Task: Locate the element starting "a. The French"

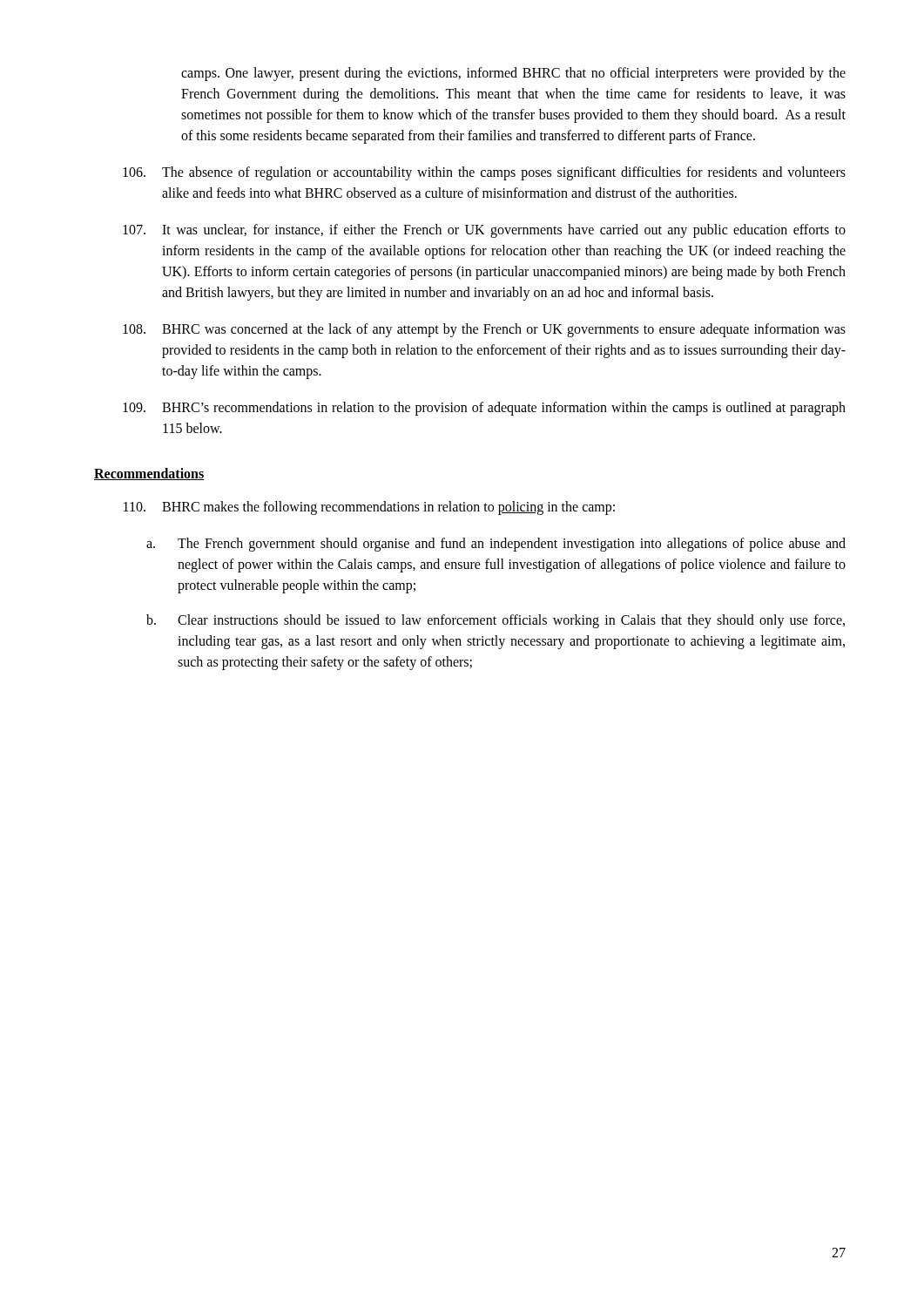Action: [x=496, y=565]
